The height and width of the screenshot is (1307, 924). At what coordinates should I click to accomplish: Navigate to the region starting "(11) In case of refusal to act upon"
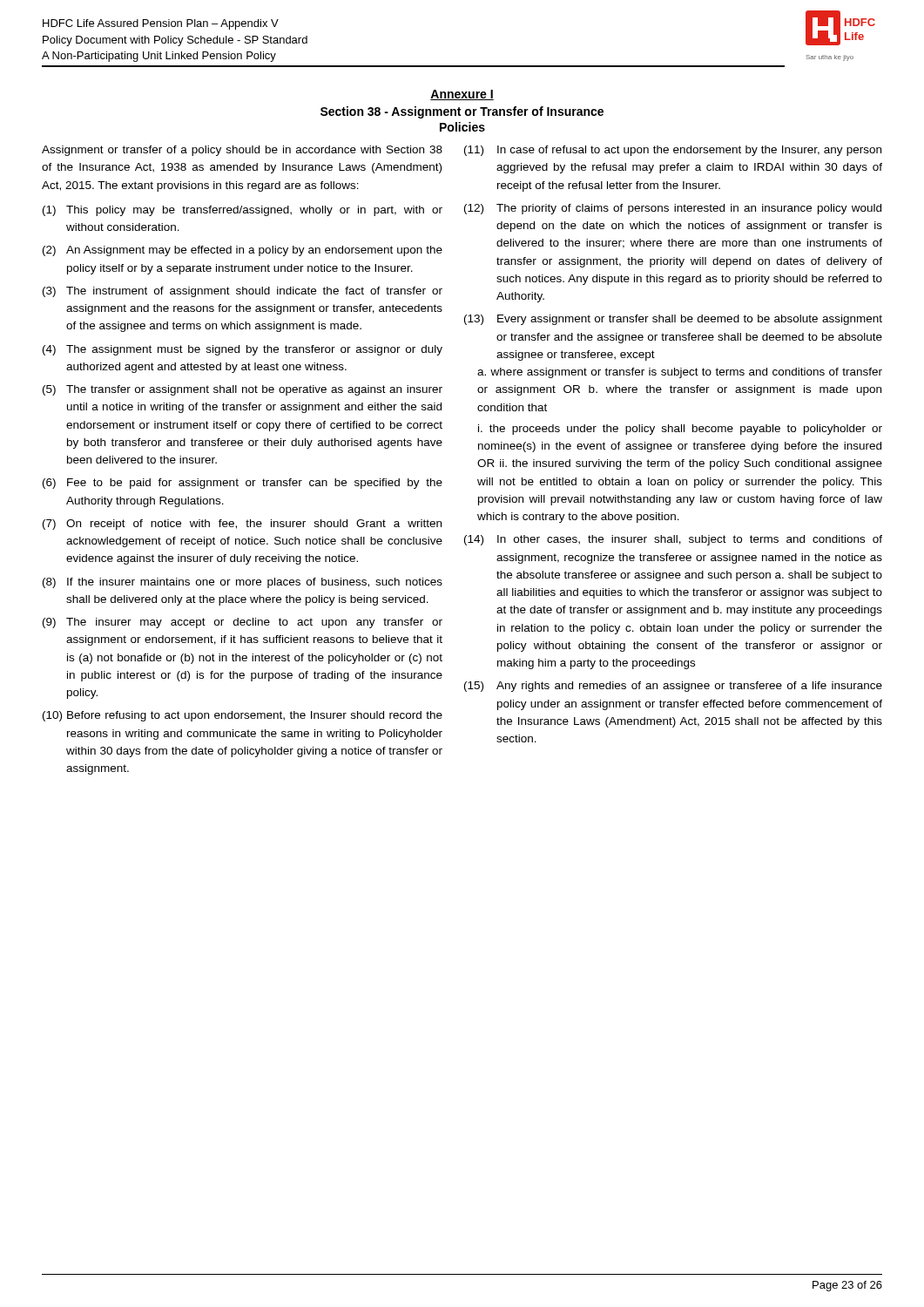pyautogui.click(x=673, y=168)
